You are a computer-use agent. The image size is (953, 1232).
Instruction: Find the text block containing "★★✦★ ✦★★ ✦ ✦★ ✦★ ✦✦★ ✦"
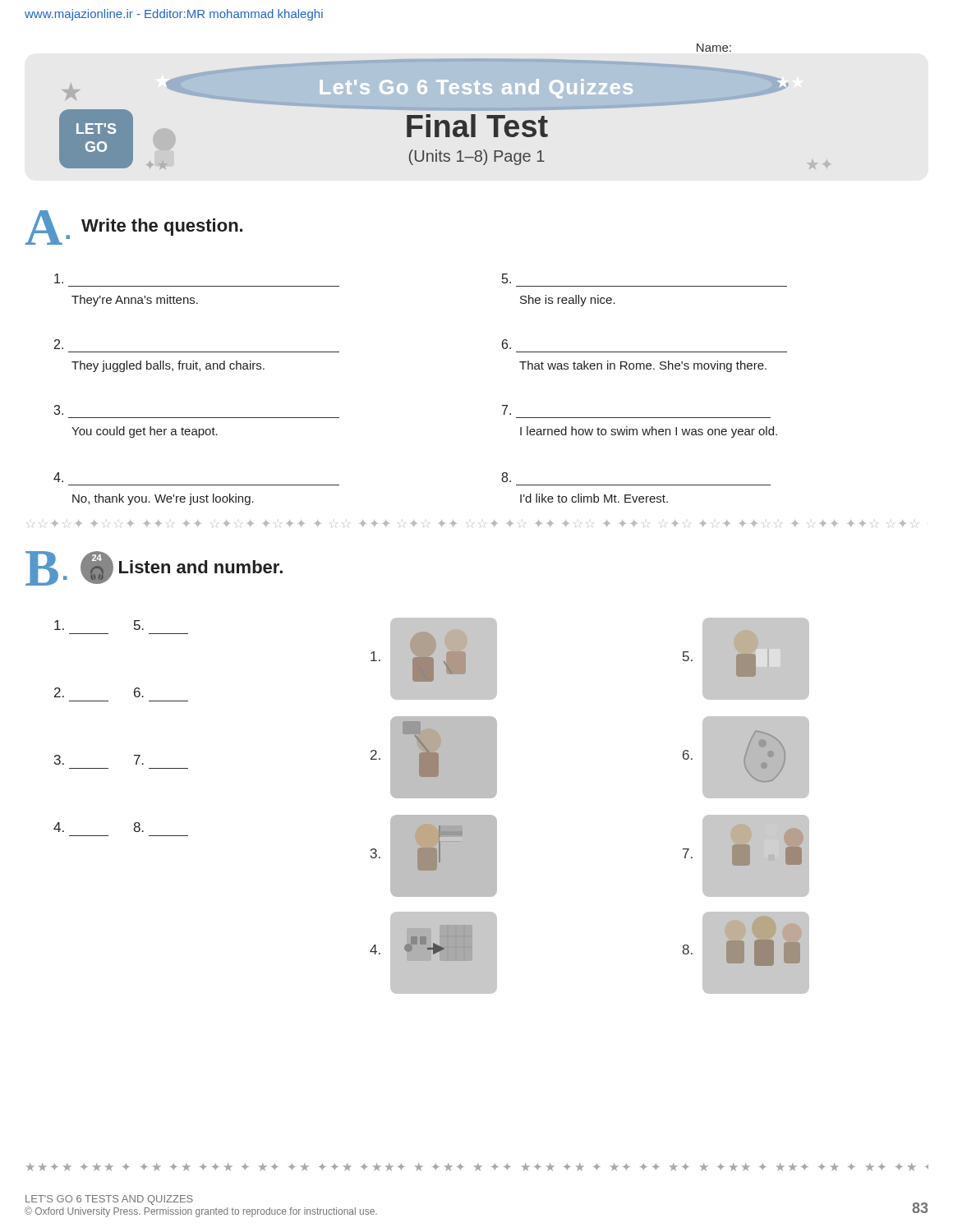click(476, 1167)
